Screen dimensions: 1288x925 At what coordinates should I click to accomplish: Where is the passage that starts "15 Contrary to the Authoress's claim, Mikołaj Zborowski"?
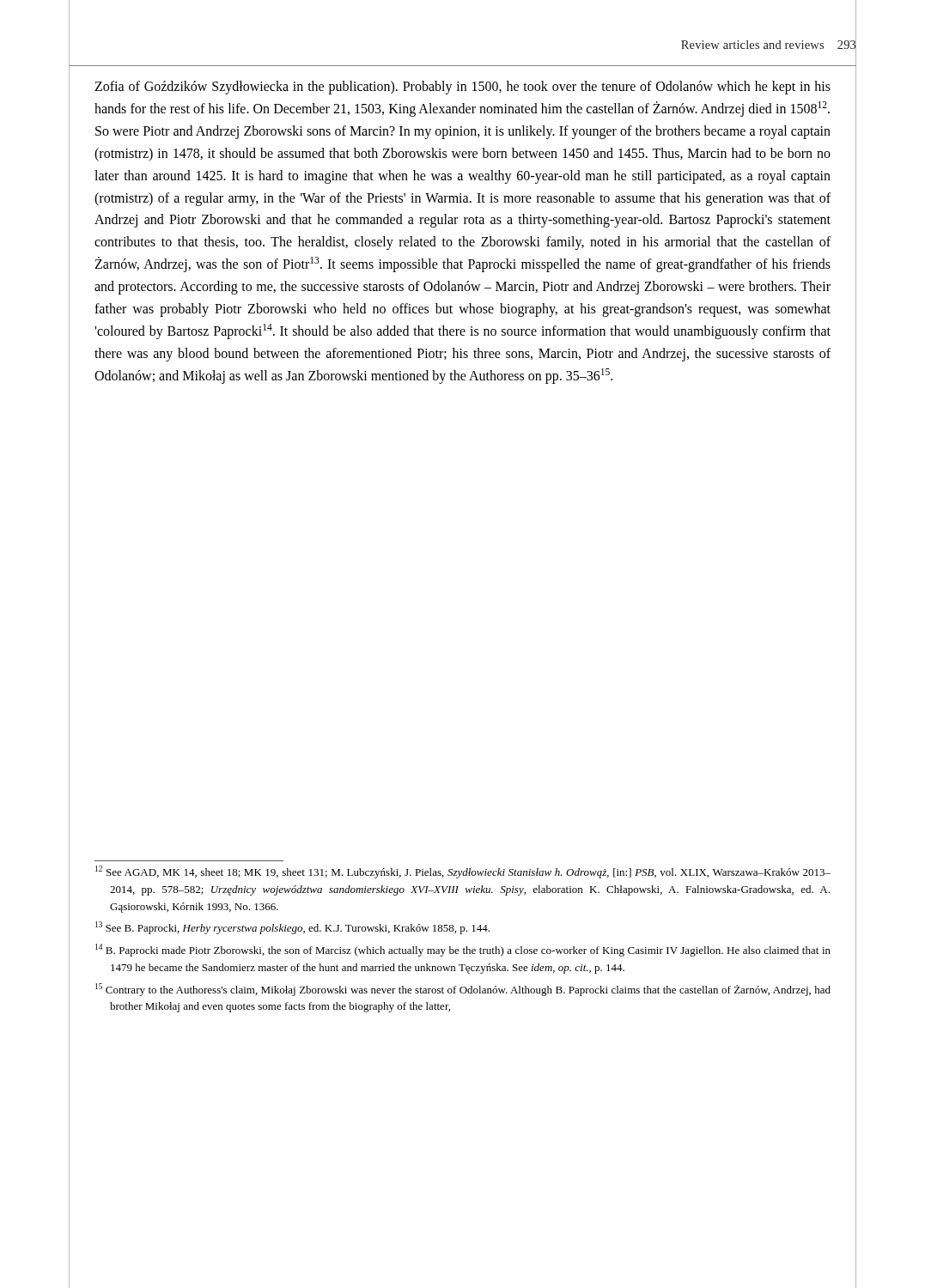point(462,997)
